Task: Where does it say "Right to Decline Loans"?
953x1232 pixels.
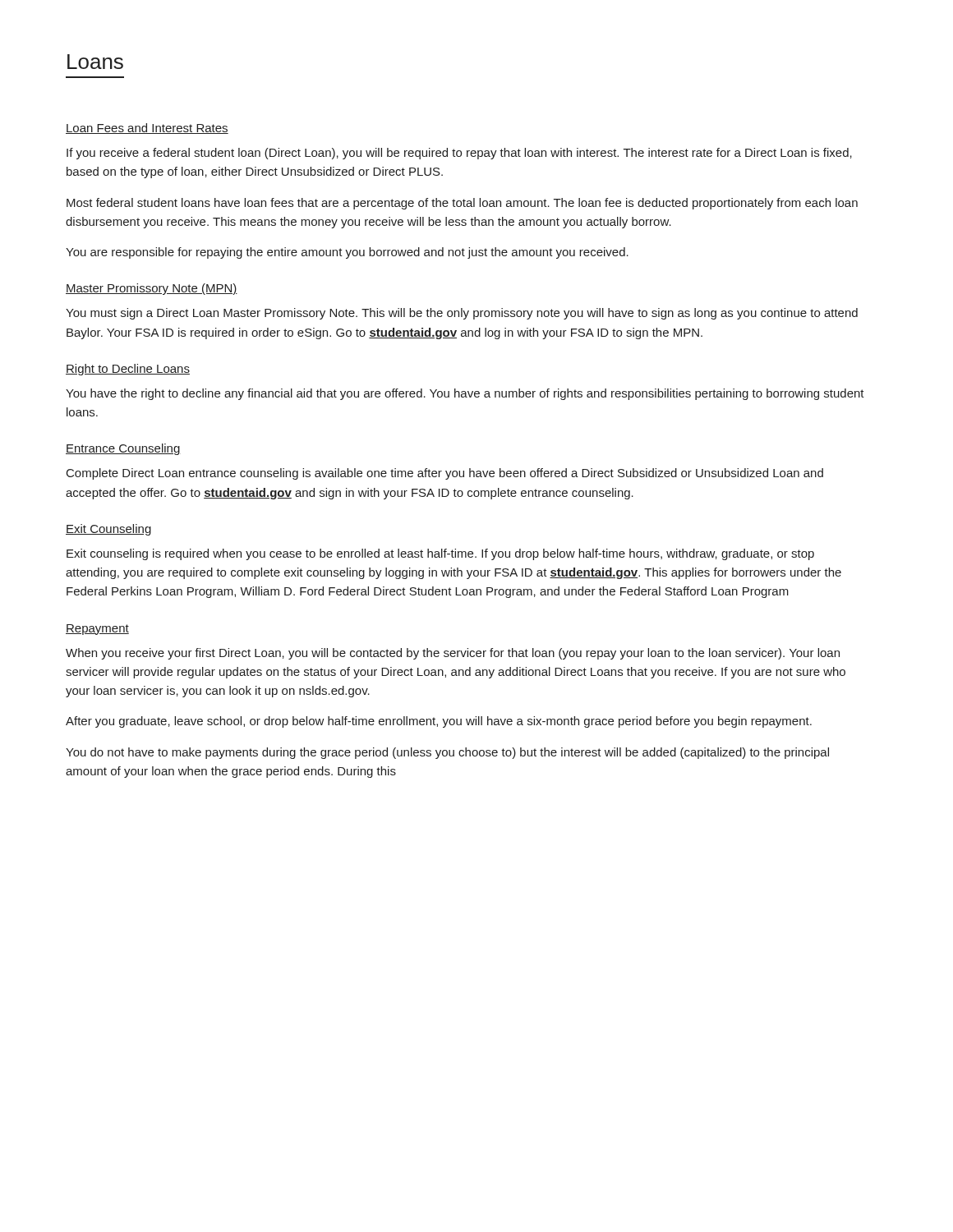Action: coord(128,368)
